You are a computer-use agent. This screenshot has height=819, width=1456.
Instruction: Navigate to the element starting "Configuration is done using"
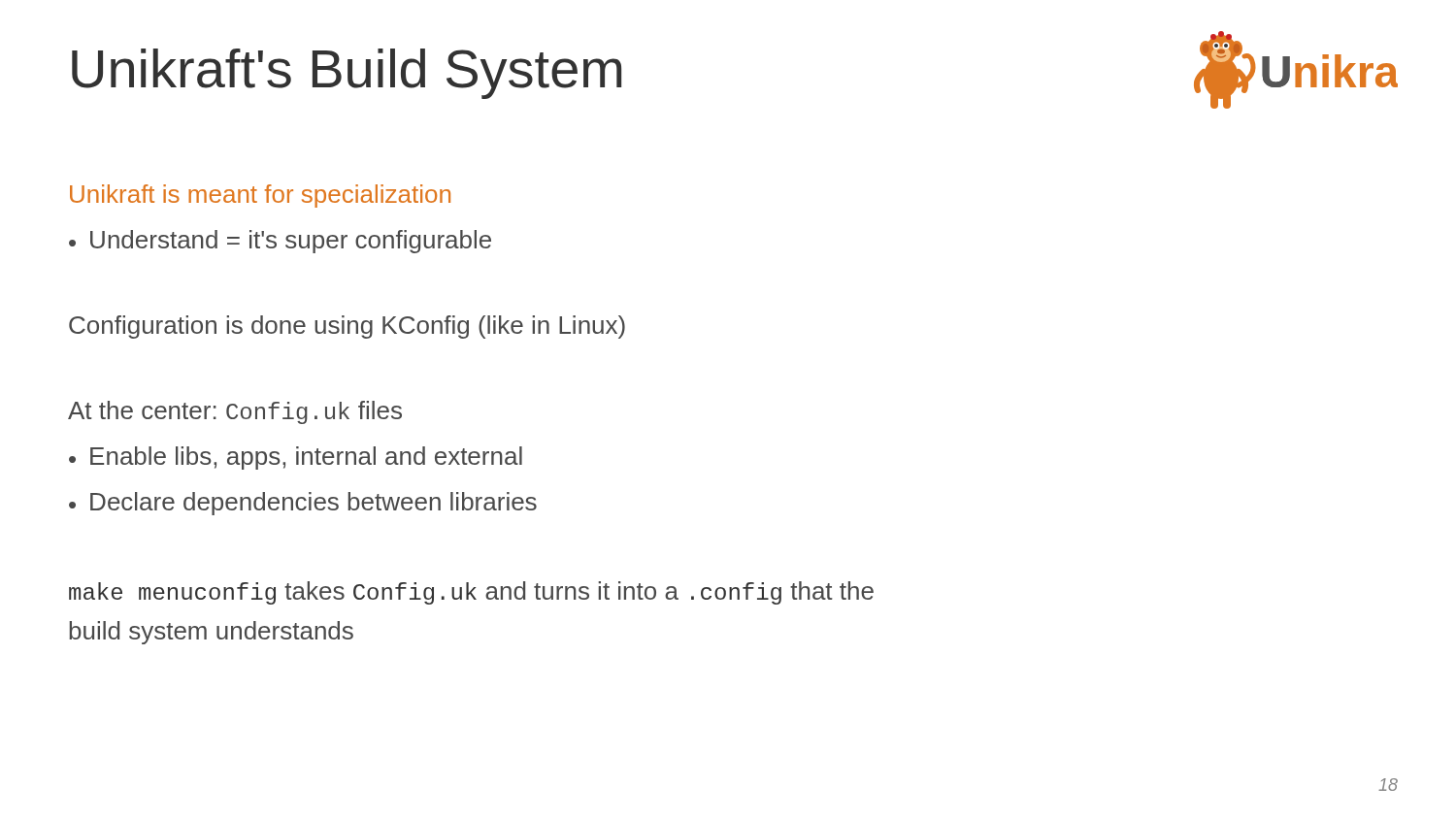[x=347, y=325]
